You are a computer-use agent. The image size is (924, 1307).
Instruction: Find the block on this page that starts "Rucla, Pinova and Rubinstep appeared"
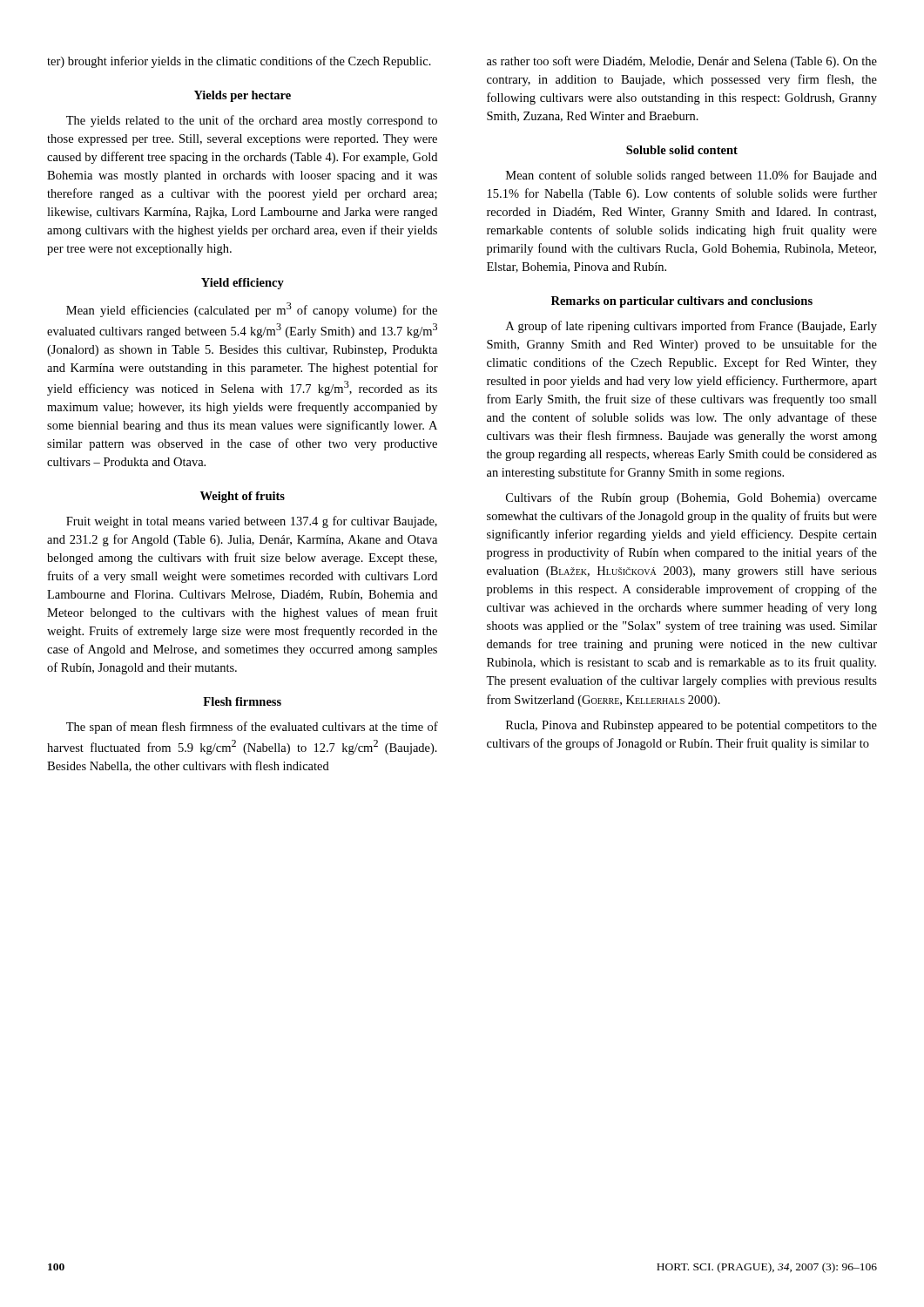coord(682,734)
